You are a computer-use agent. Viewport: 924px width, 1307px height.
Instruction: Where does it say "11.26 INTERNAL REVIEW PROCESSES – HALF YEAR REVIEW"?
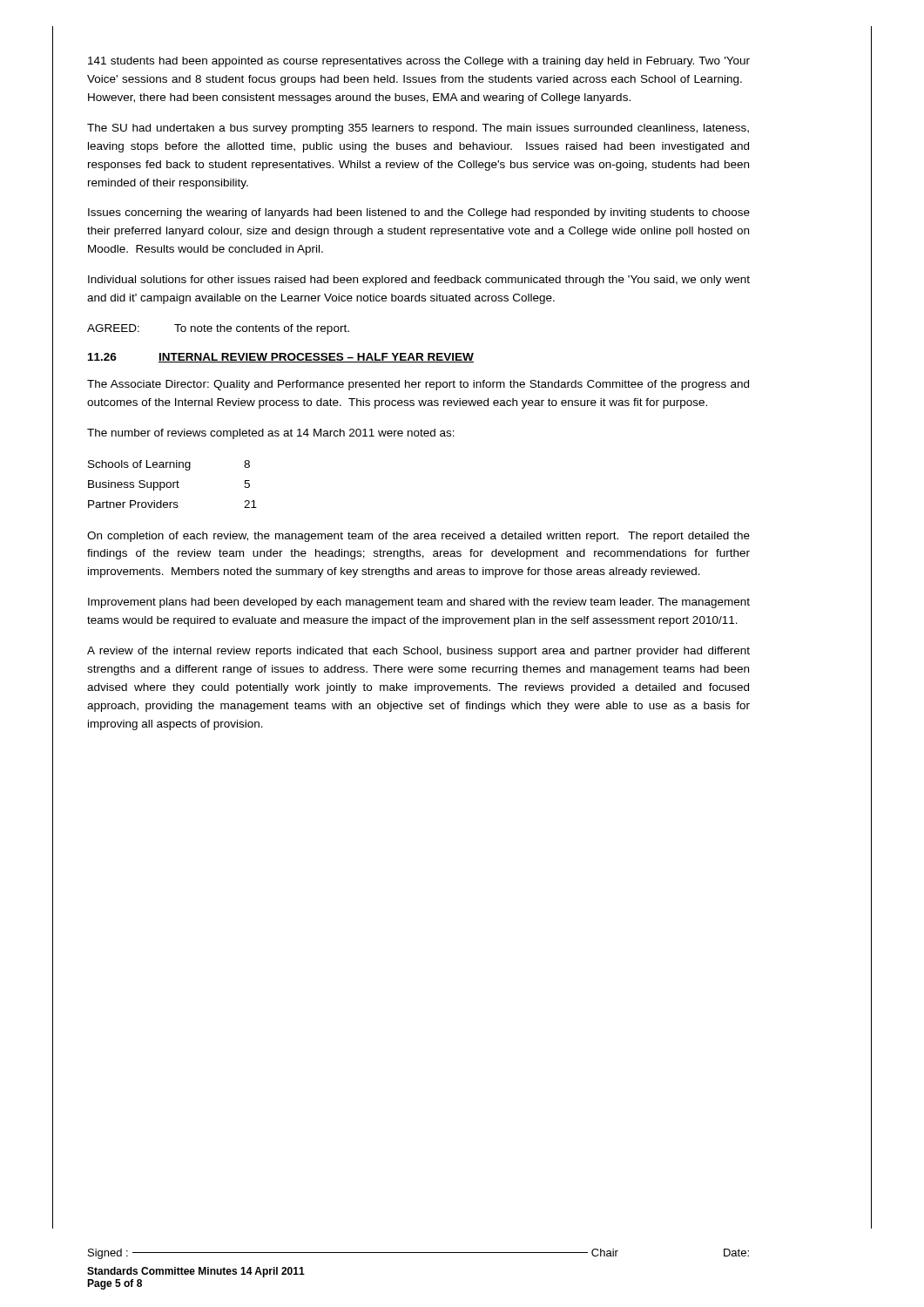tap(280, 357)
